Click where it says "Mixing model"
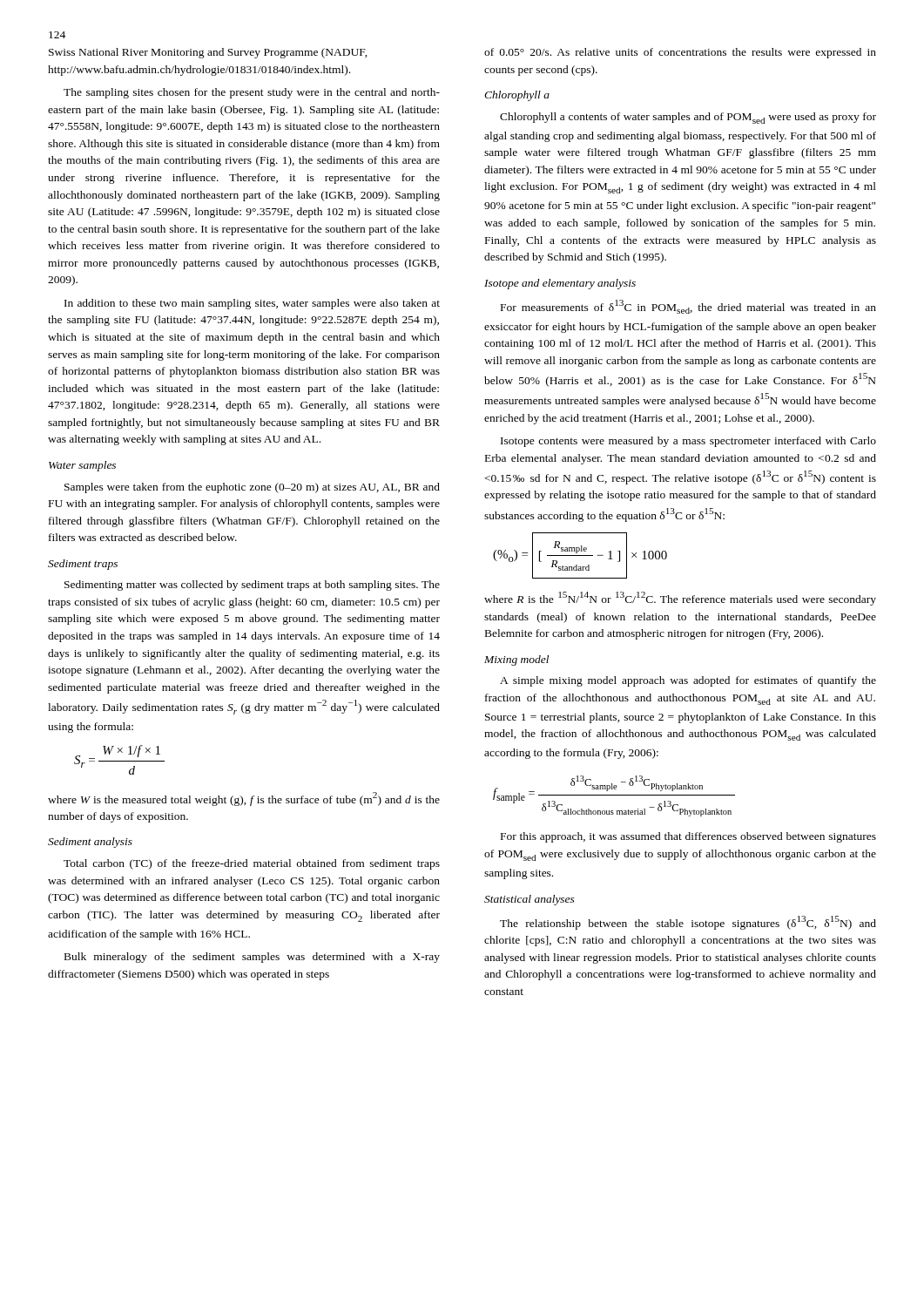The image size is (924, 1307). (517, 659)
